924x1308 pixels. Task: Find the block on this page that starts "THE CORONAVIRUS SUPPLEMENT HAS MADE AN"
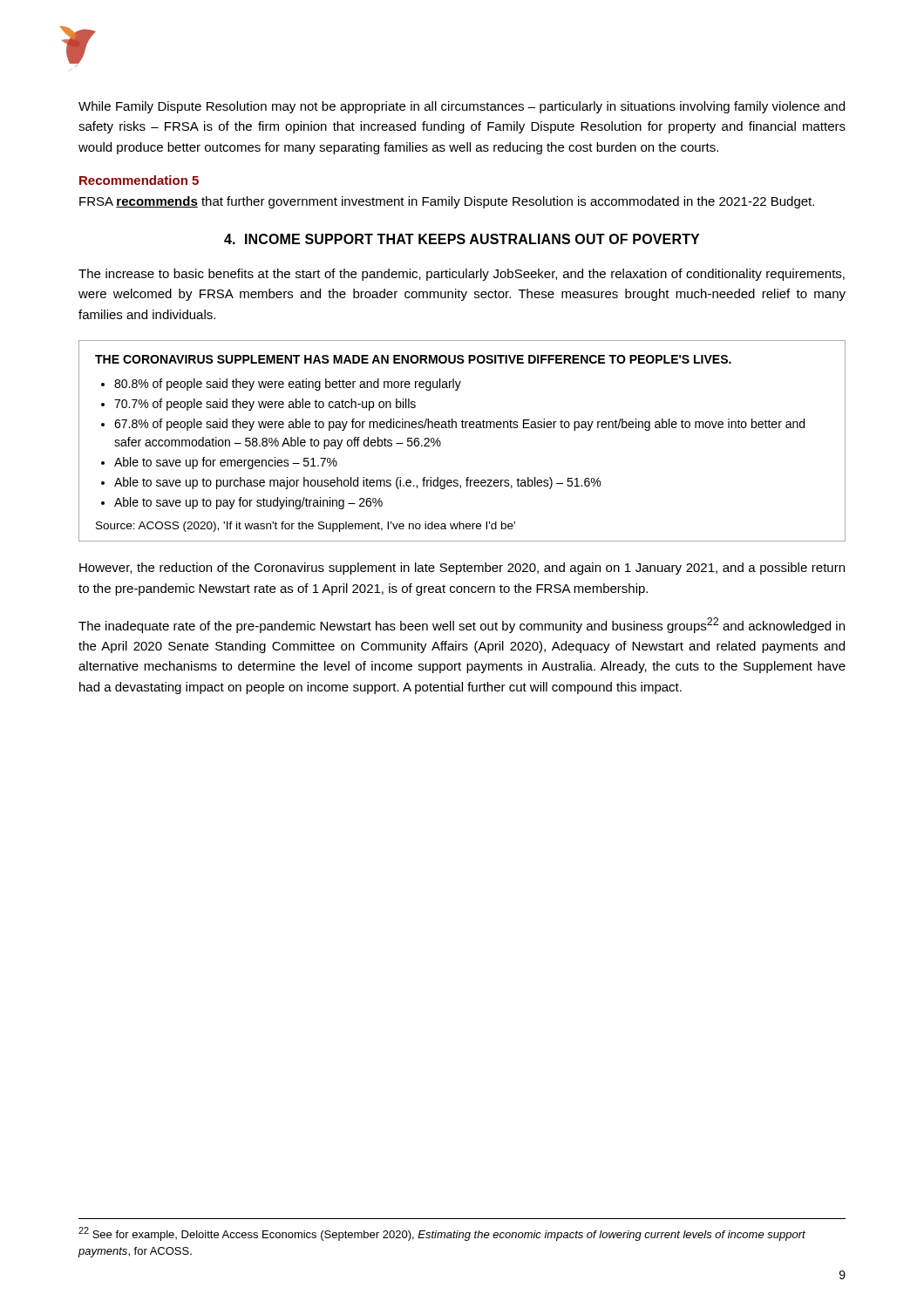tap(413, 359)
